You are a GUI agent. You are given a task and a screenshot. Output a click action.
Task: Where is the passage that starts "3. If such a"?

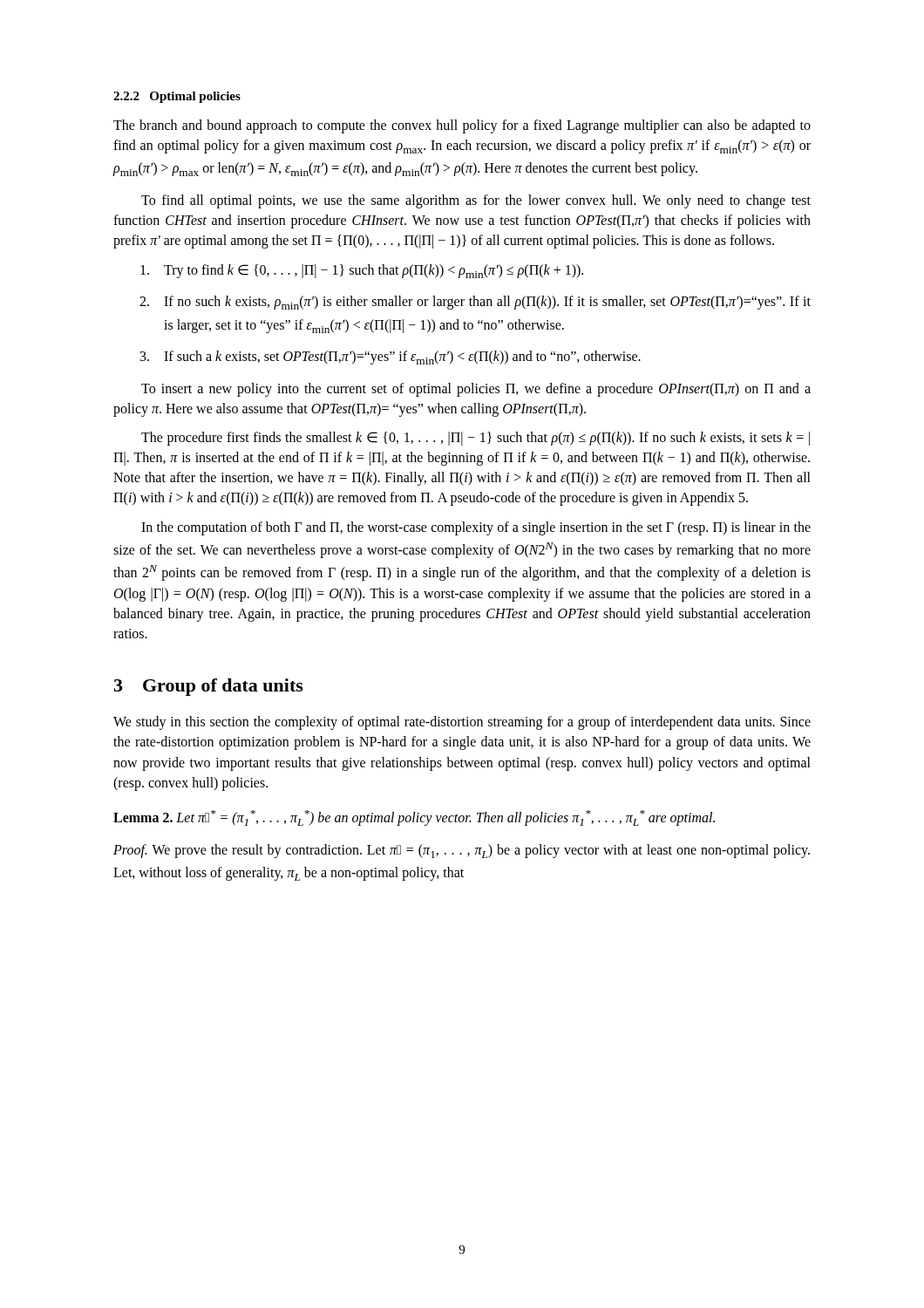(475, 358)
